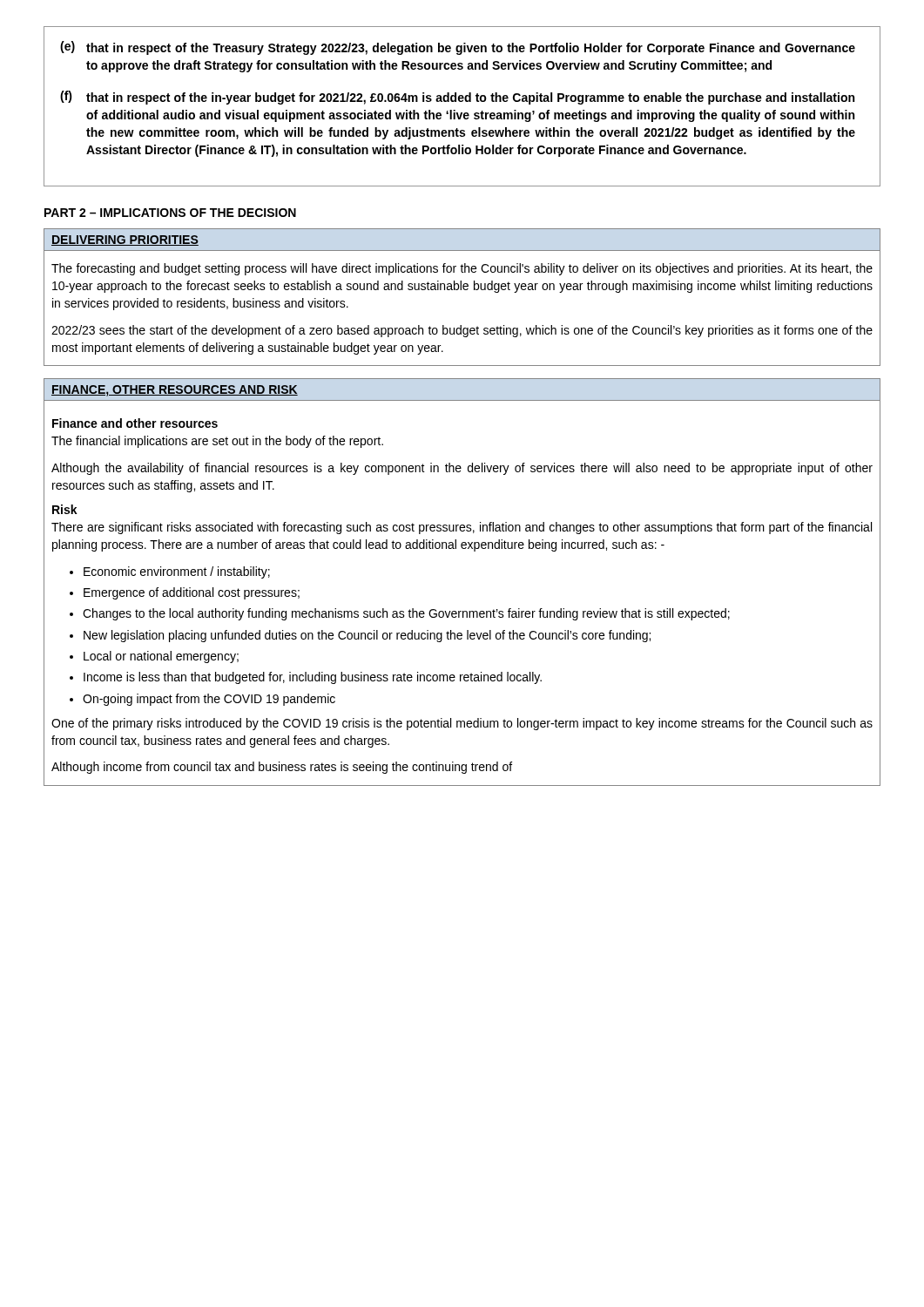Point to the block beginning "(f) that in respect of the in-year budget"
The height and width of the screenshot is (1307, 924).
coord(458,124)
